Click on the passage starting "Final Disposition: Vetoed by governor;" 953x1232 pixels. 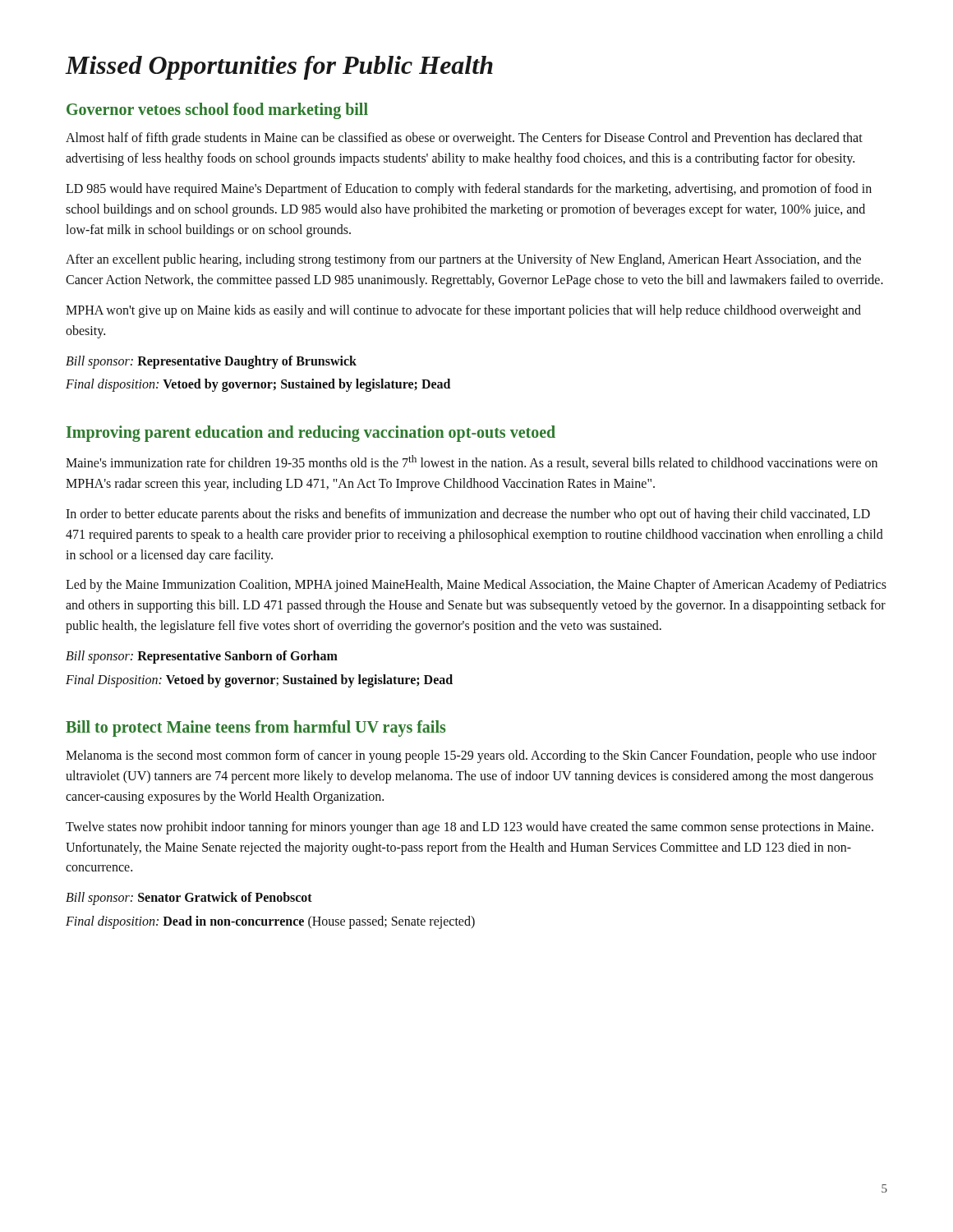(259, 681)
